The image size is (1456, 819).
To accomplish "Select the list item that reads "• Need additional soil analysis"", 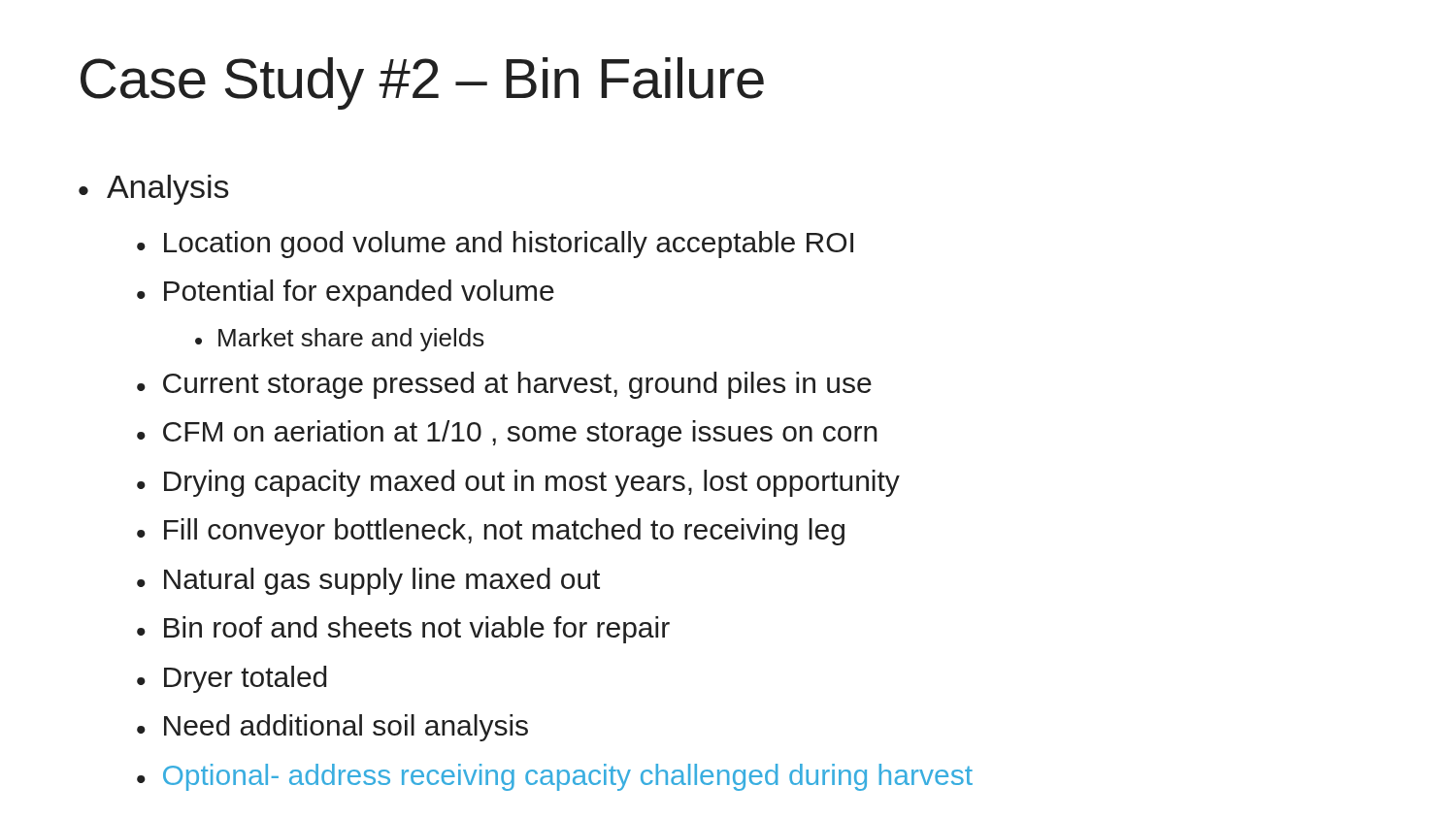I will pos(332,729).
